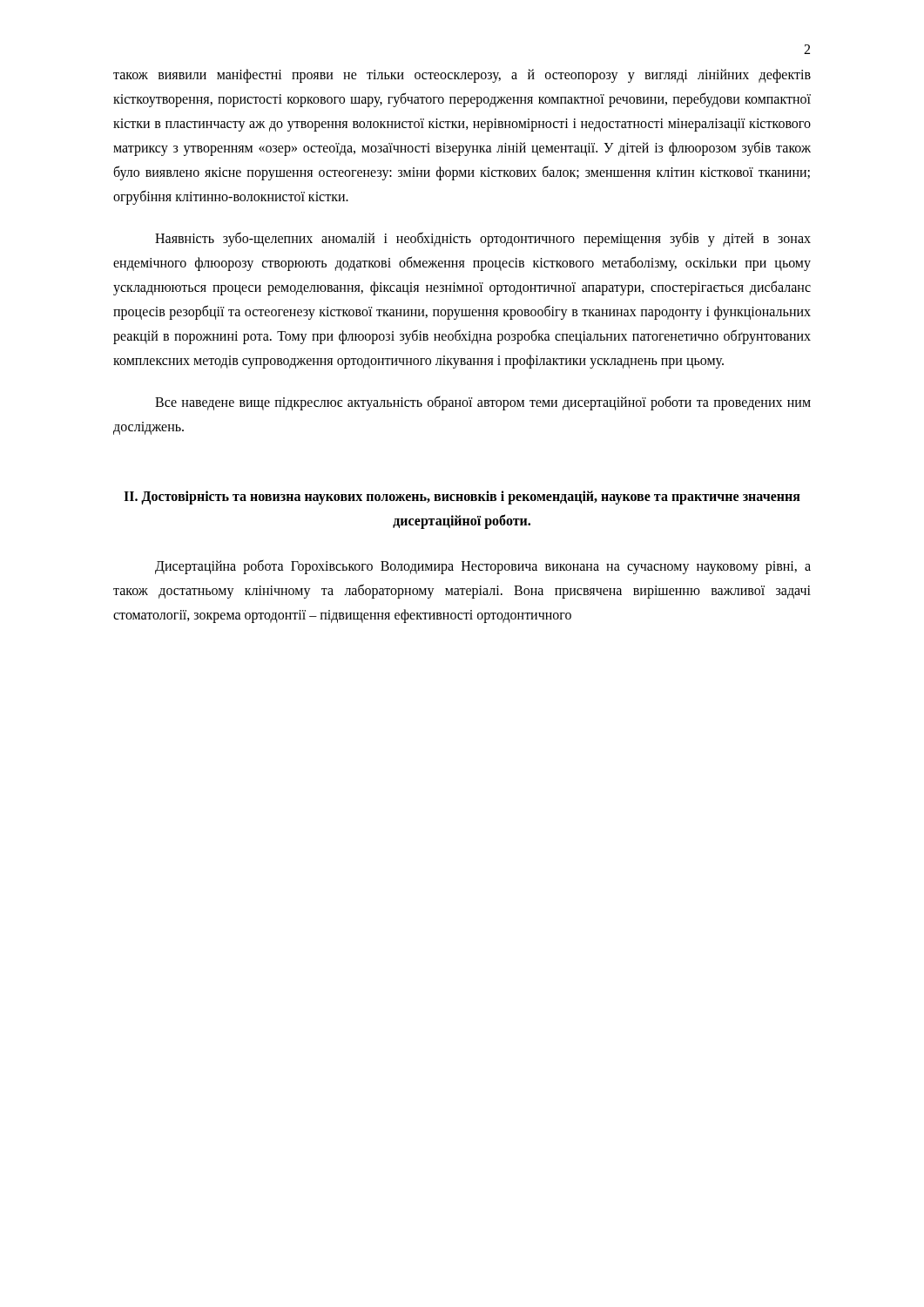Click on the text block containing "також виявили маніфестні прояви не тільки"
924x1307 pixels.
click(462, 135)
